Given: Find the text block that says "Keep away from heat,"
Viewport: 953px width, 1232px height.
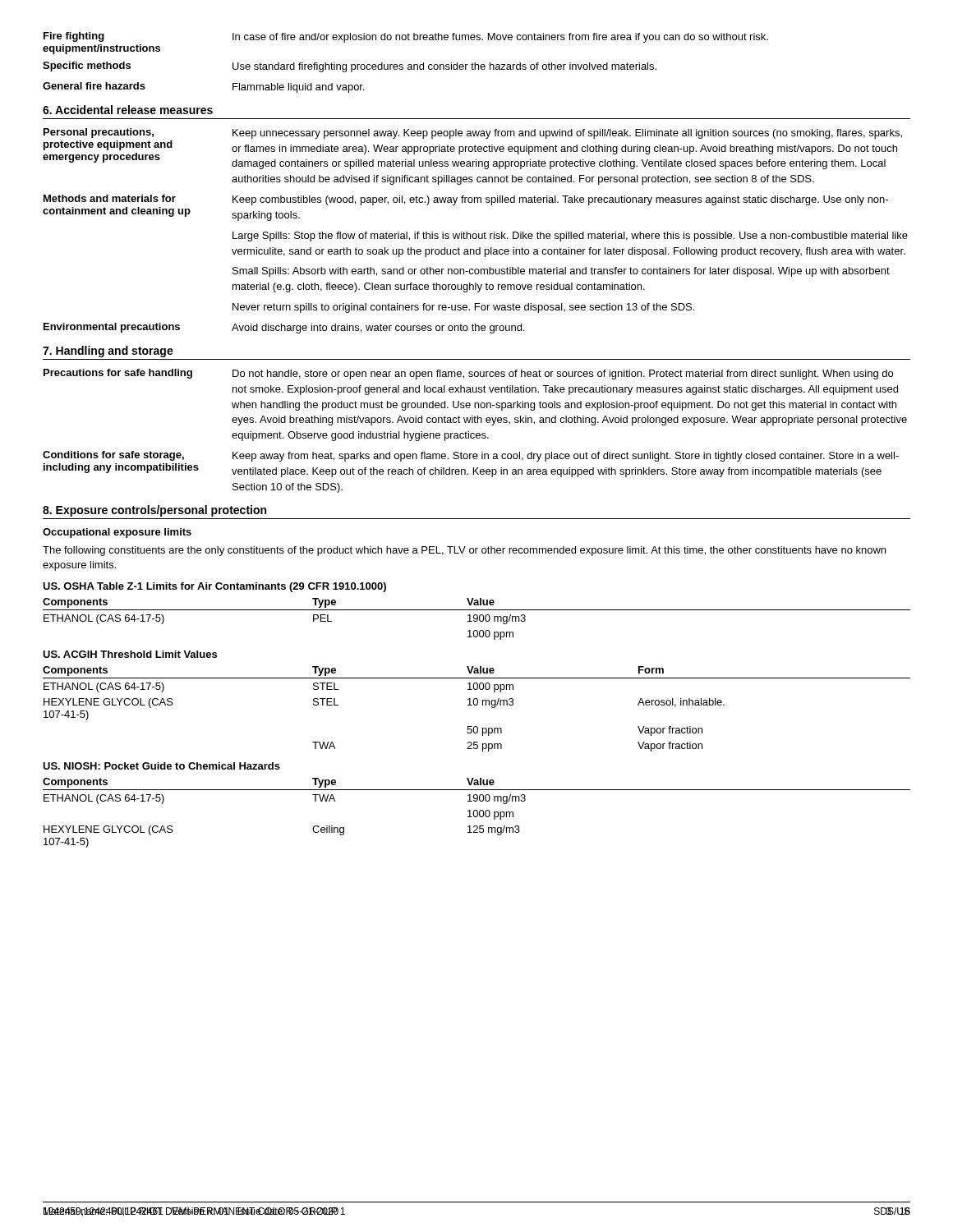Looking at the screenshot, I should coord(565,471).
